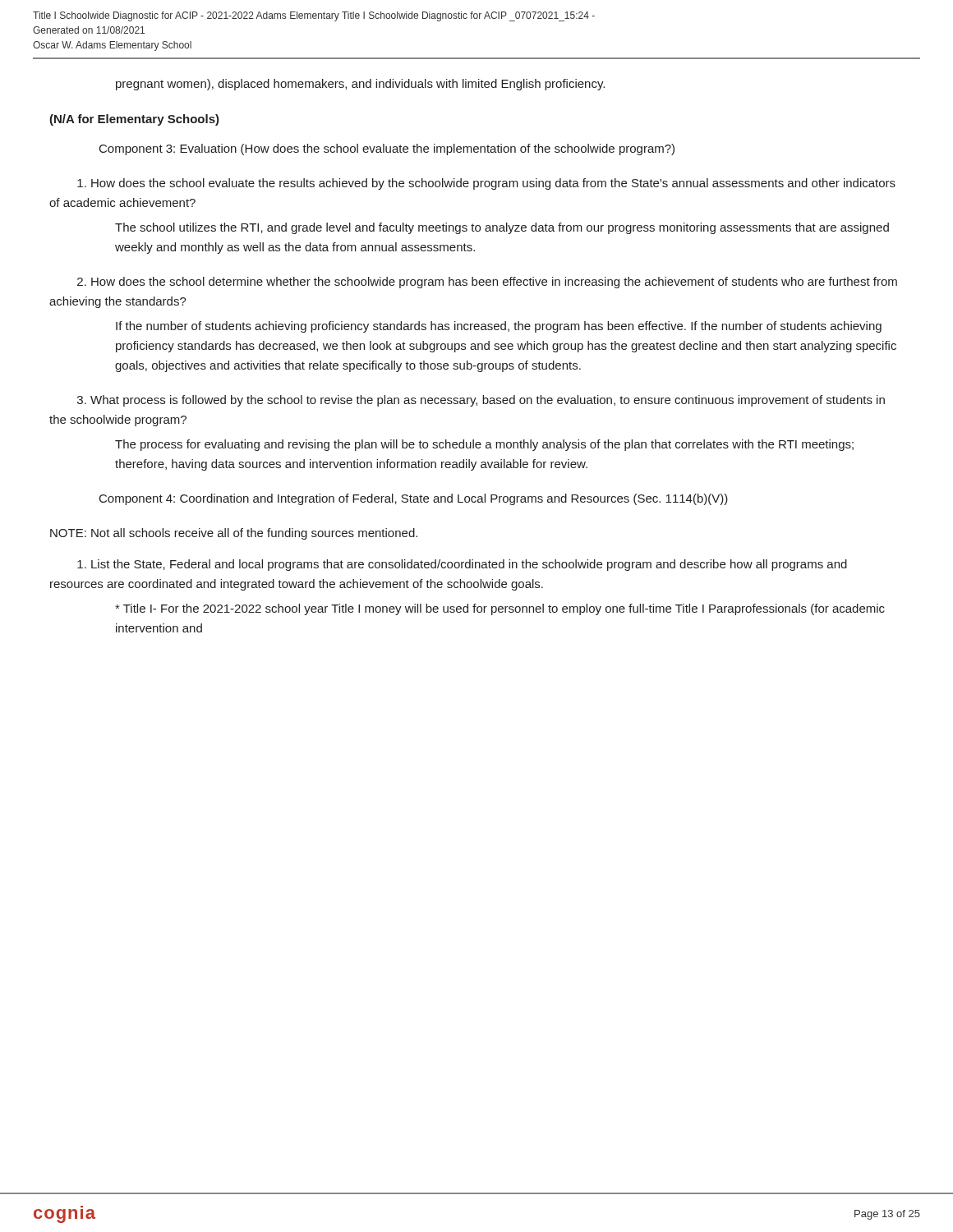This screenshot has width=953, height=1232.
Task: Point to the block beginning "List the State, Federal"
Action: coord(448,574)
